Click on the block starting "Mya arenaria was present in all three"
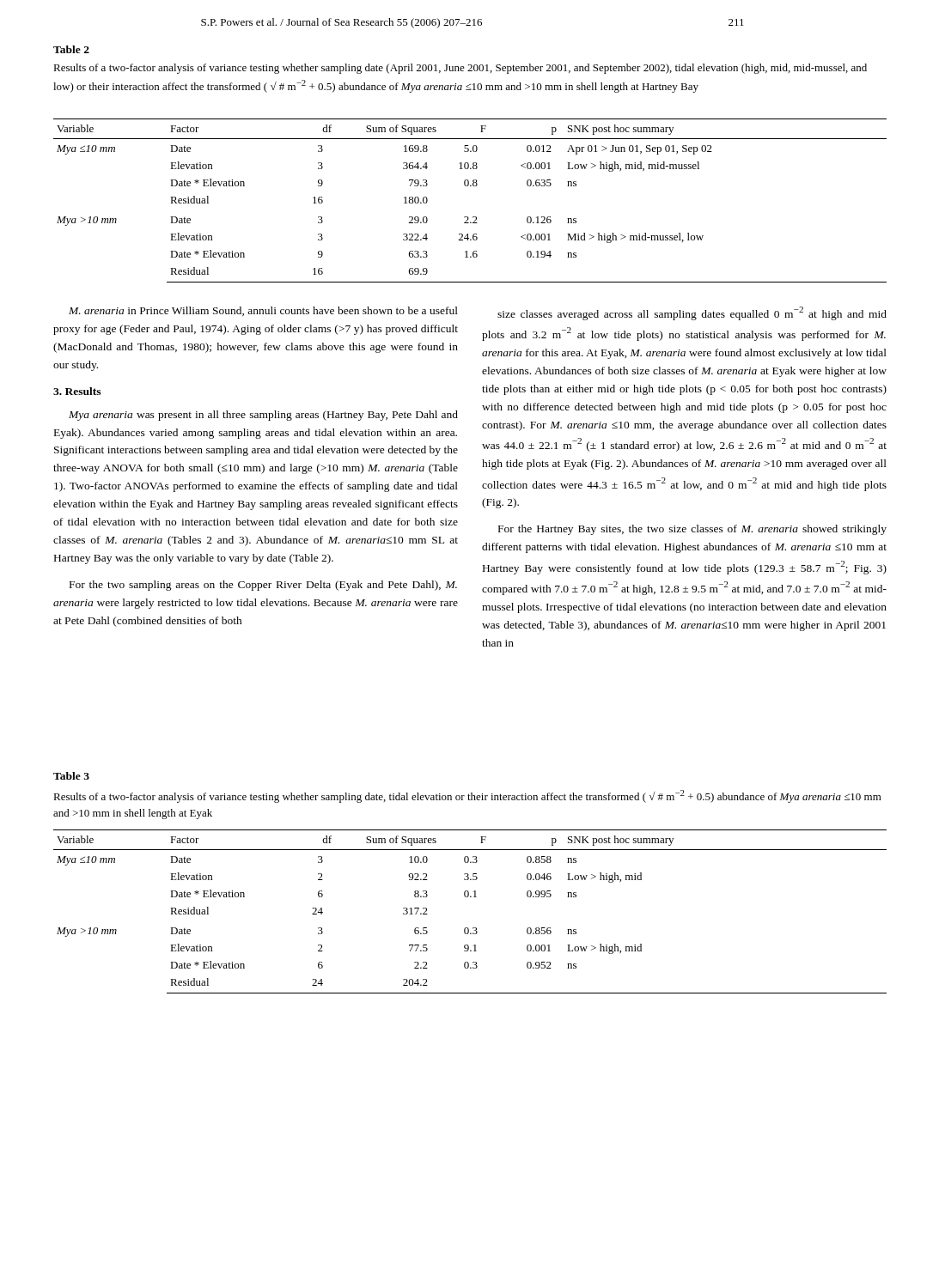945x1288 pixels. point(256,518)
